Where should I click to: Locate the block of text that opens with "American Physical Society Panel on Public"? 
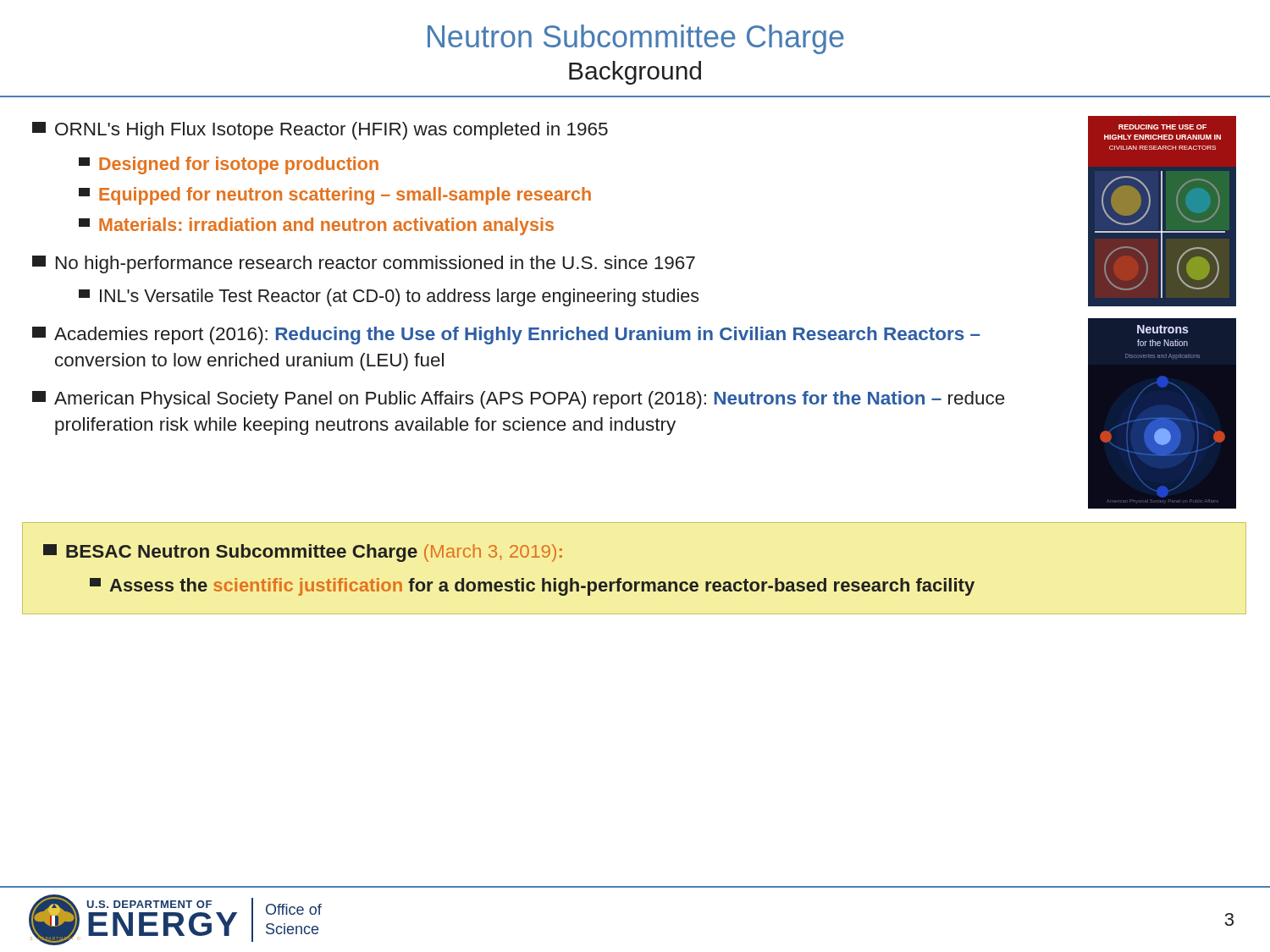pos(548,411)
